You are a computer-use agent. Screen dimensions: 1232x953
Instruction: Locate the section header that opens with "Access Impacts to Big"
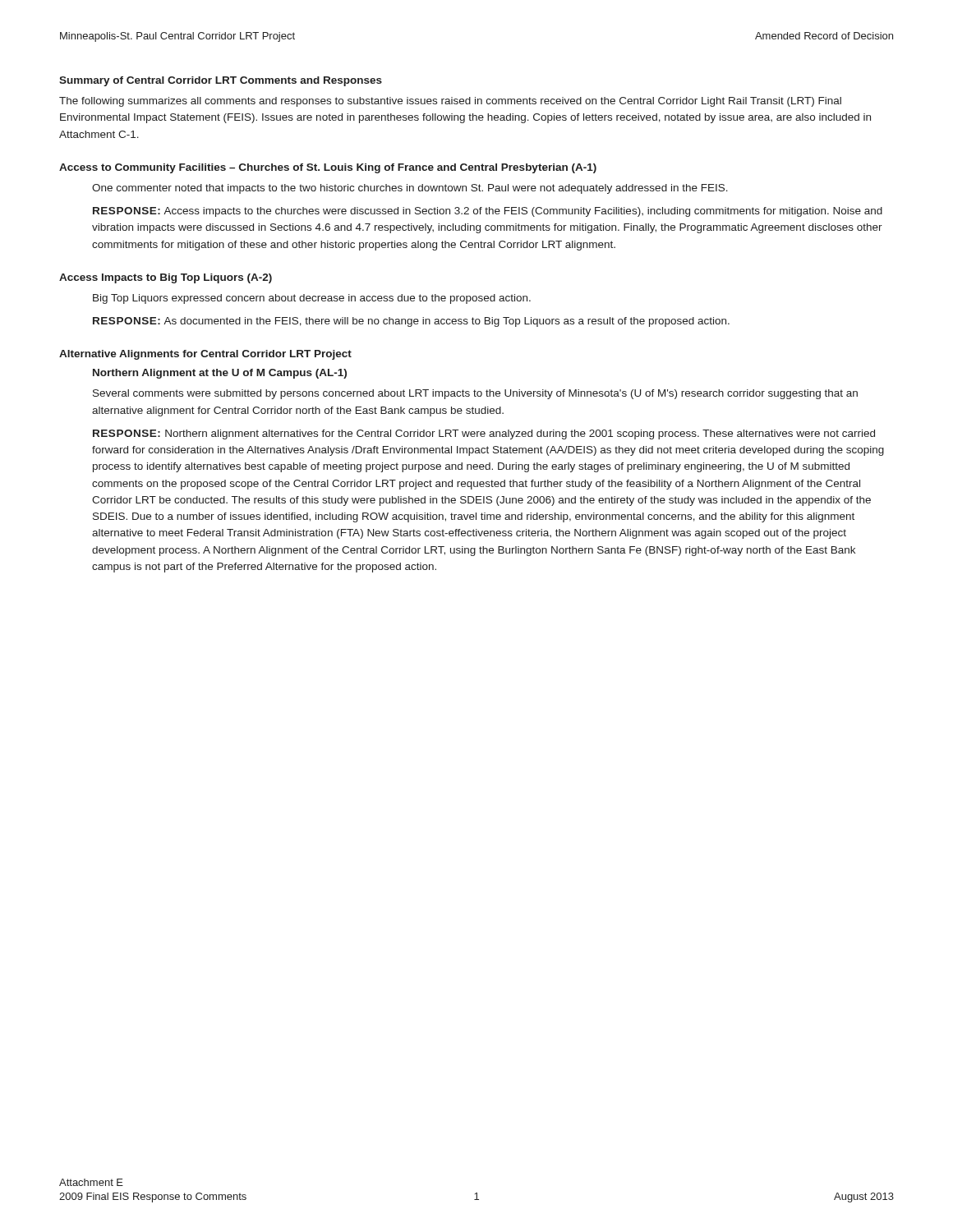[x=166, y=277]
